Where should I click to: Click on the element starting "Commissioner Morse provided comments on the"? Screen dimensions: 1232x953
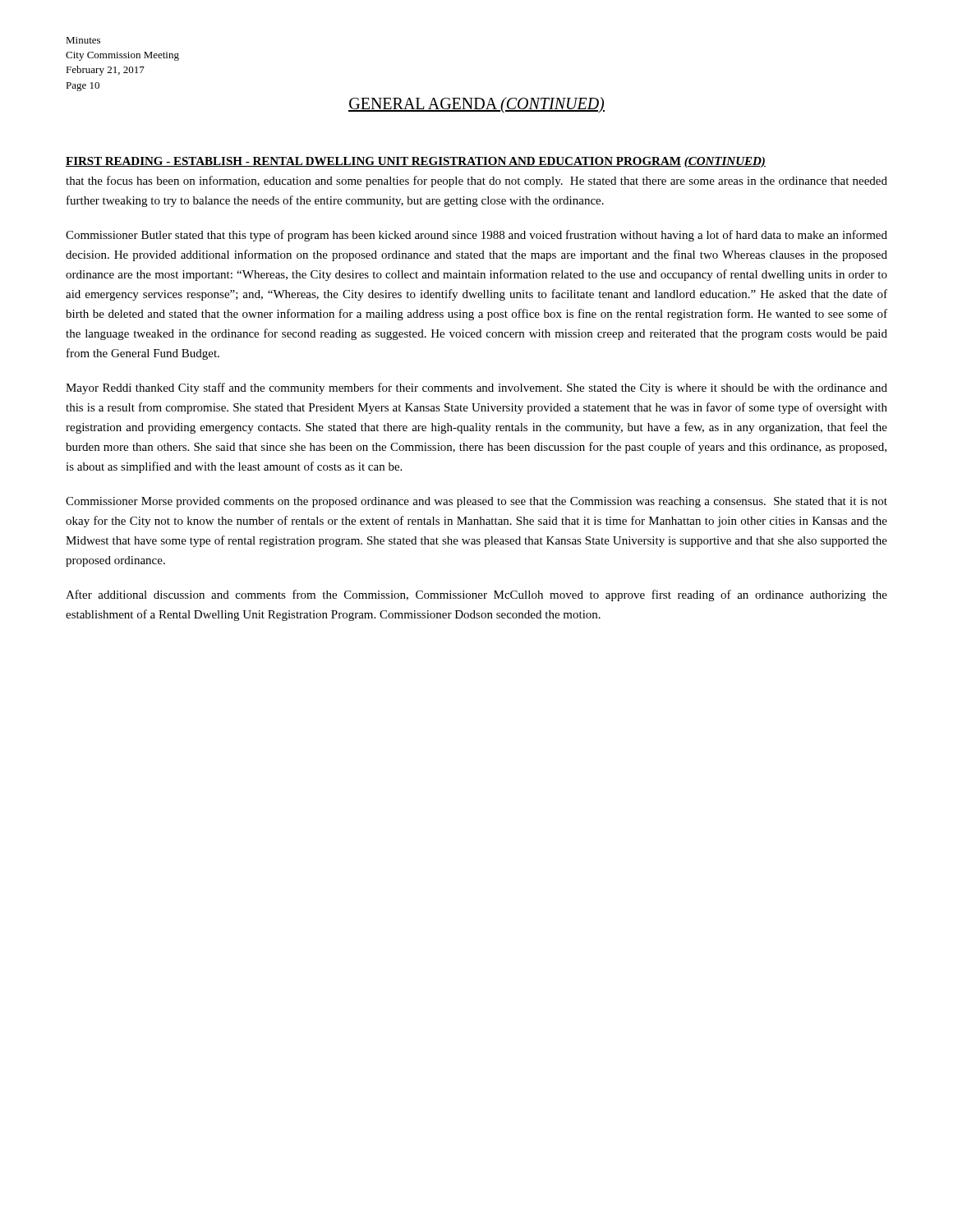476,530
